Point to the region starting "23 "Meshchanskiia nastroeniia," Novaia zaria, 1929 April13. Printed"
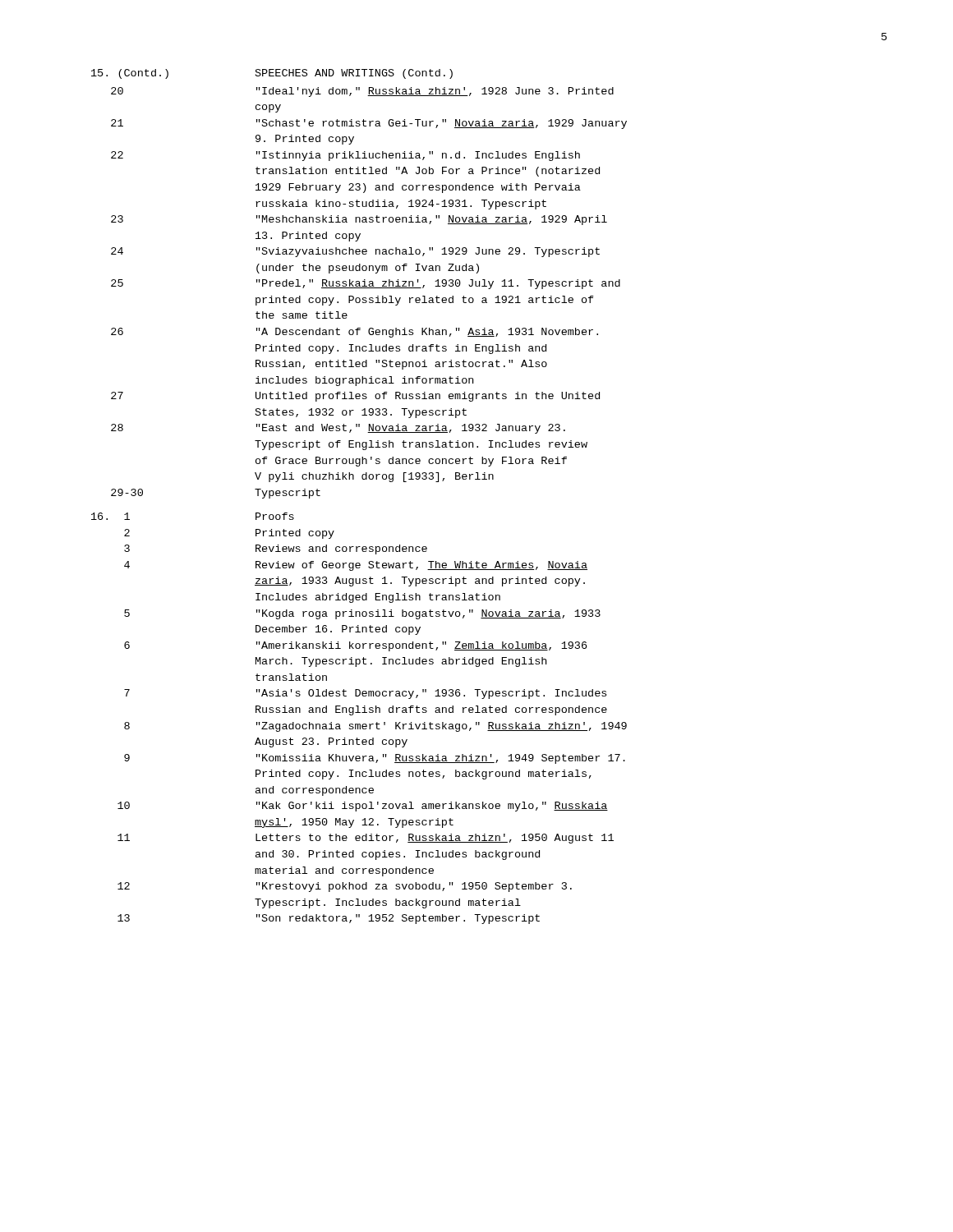 pyautogui.click(x=476, y=228)
